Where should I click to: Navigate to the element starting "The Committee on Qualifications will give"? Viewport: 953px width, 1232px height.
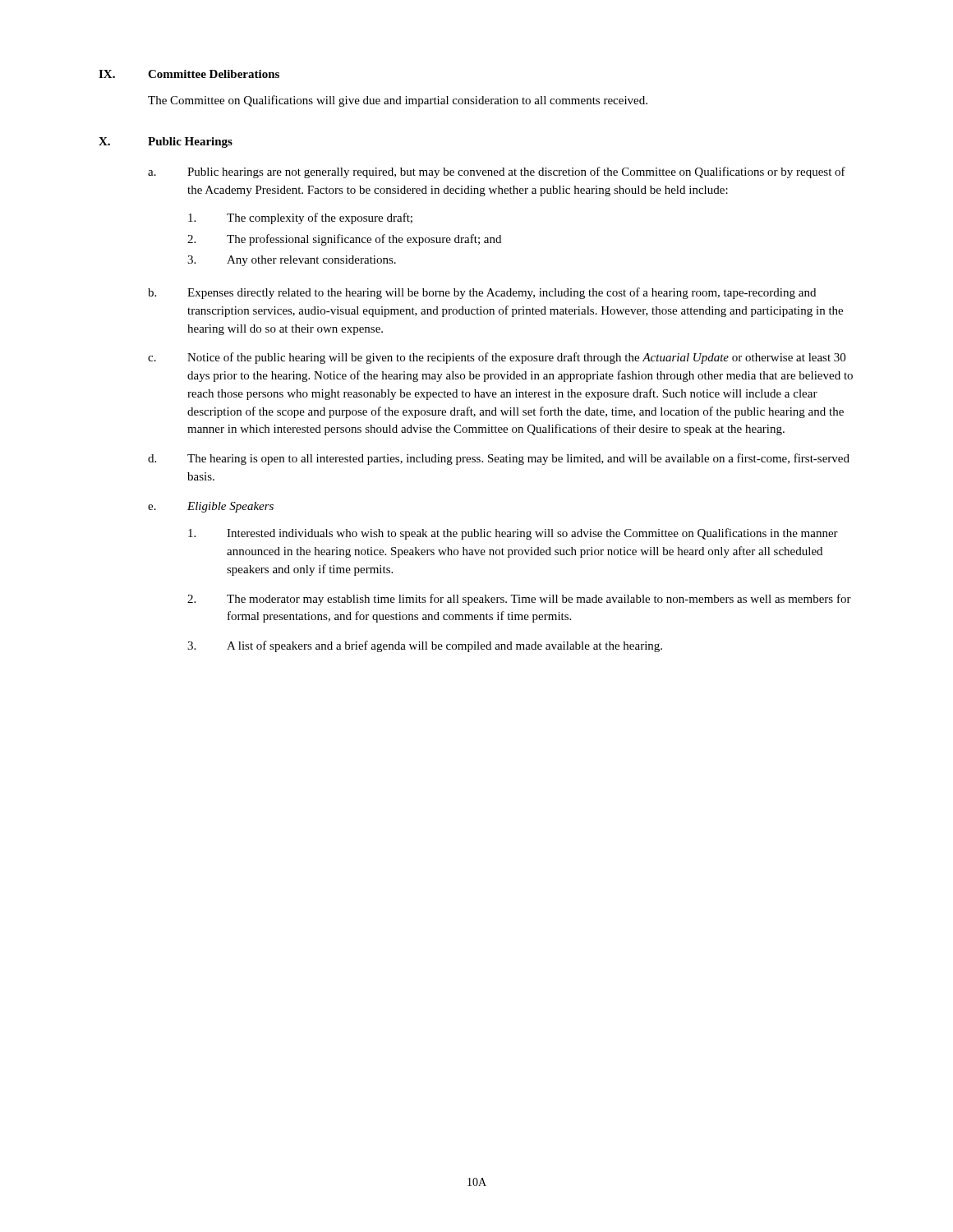tap(398, 100)
